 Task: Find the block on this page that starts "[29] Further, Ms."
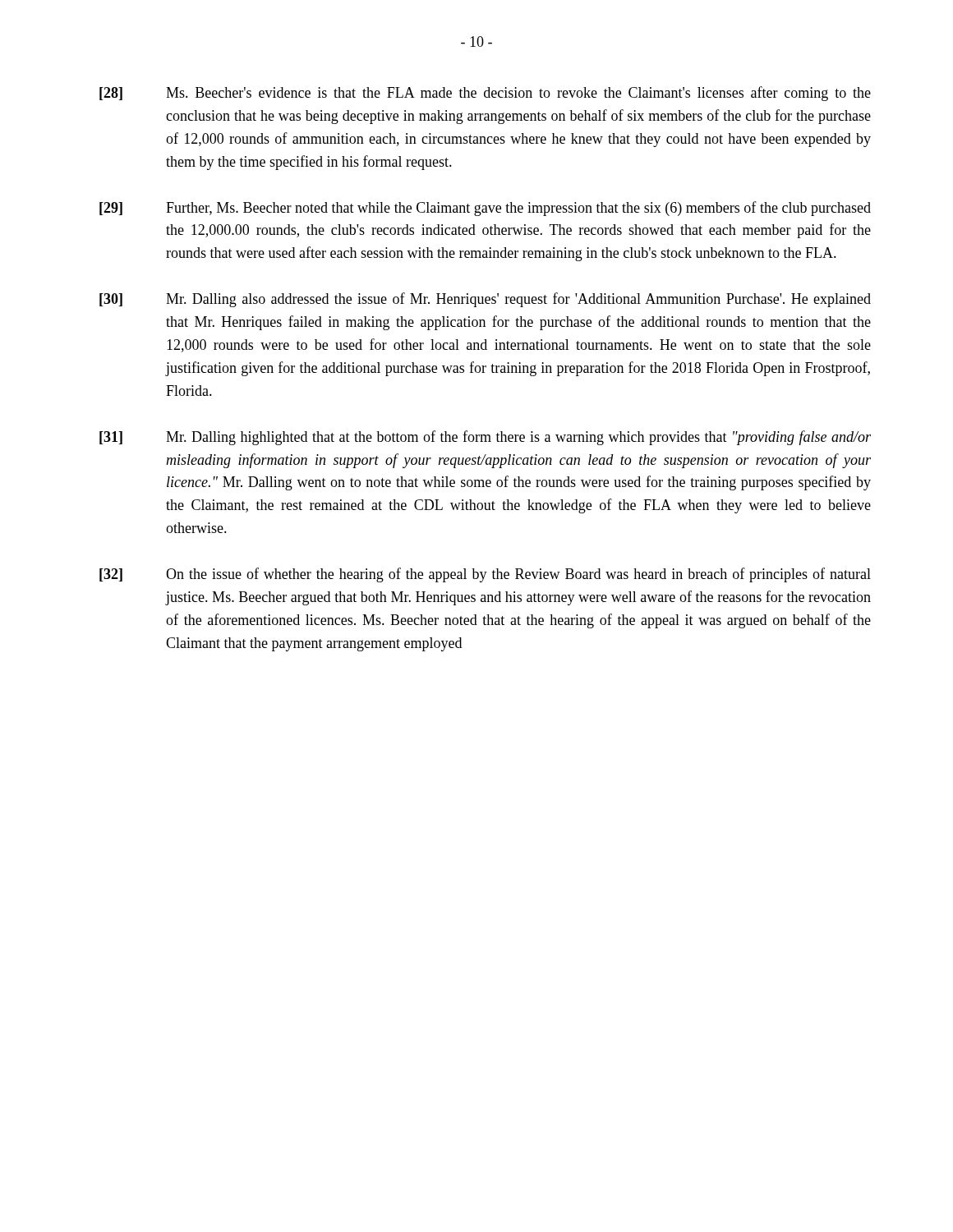(485, 231)
